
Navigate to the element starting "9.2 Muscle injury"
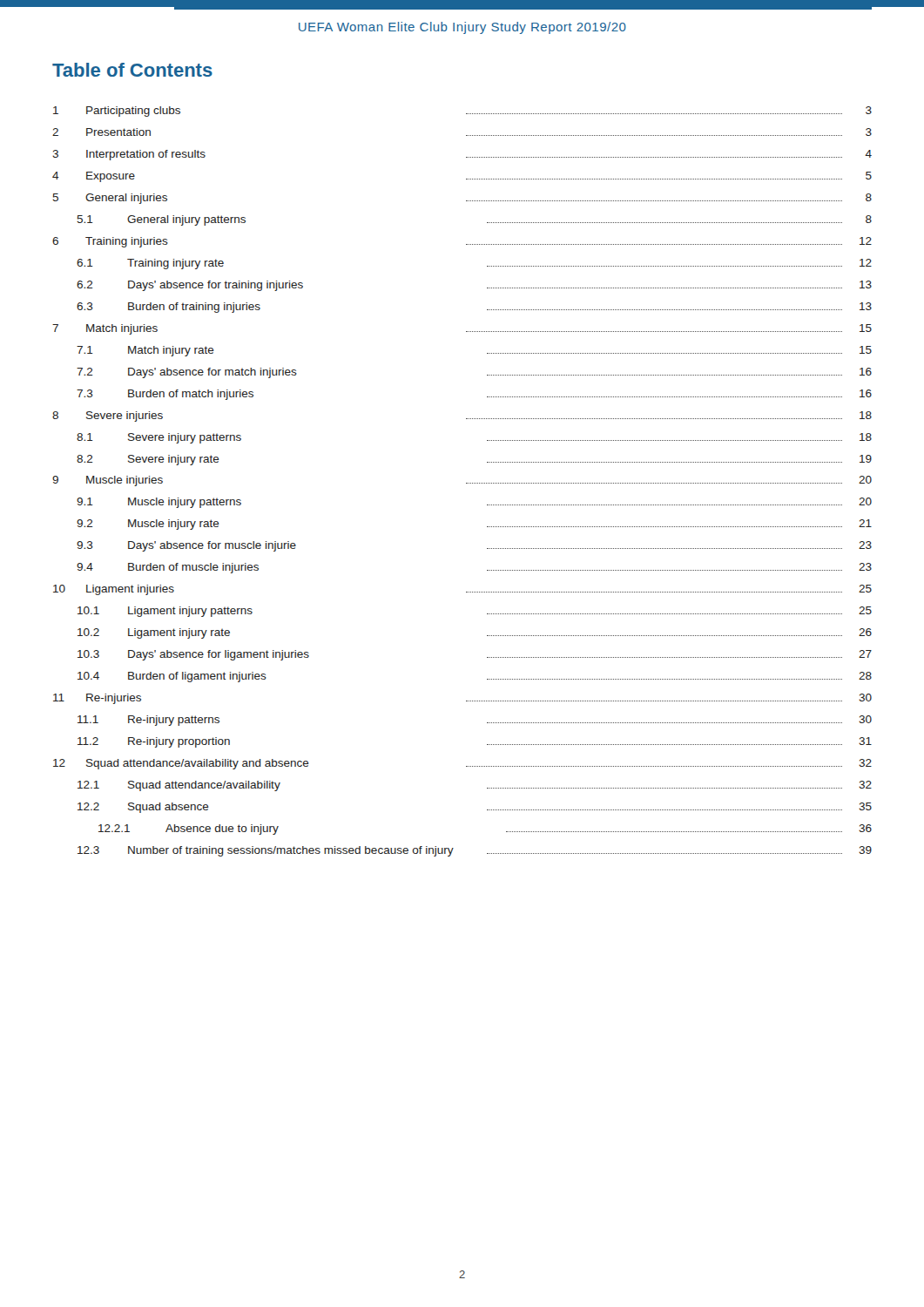point(175,524)
